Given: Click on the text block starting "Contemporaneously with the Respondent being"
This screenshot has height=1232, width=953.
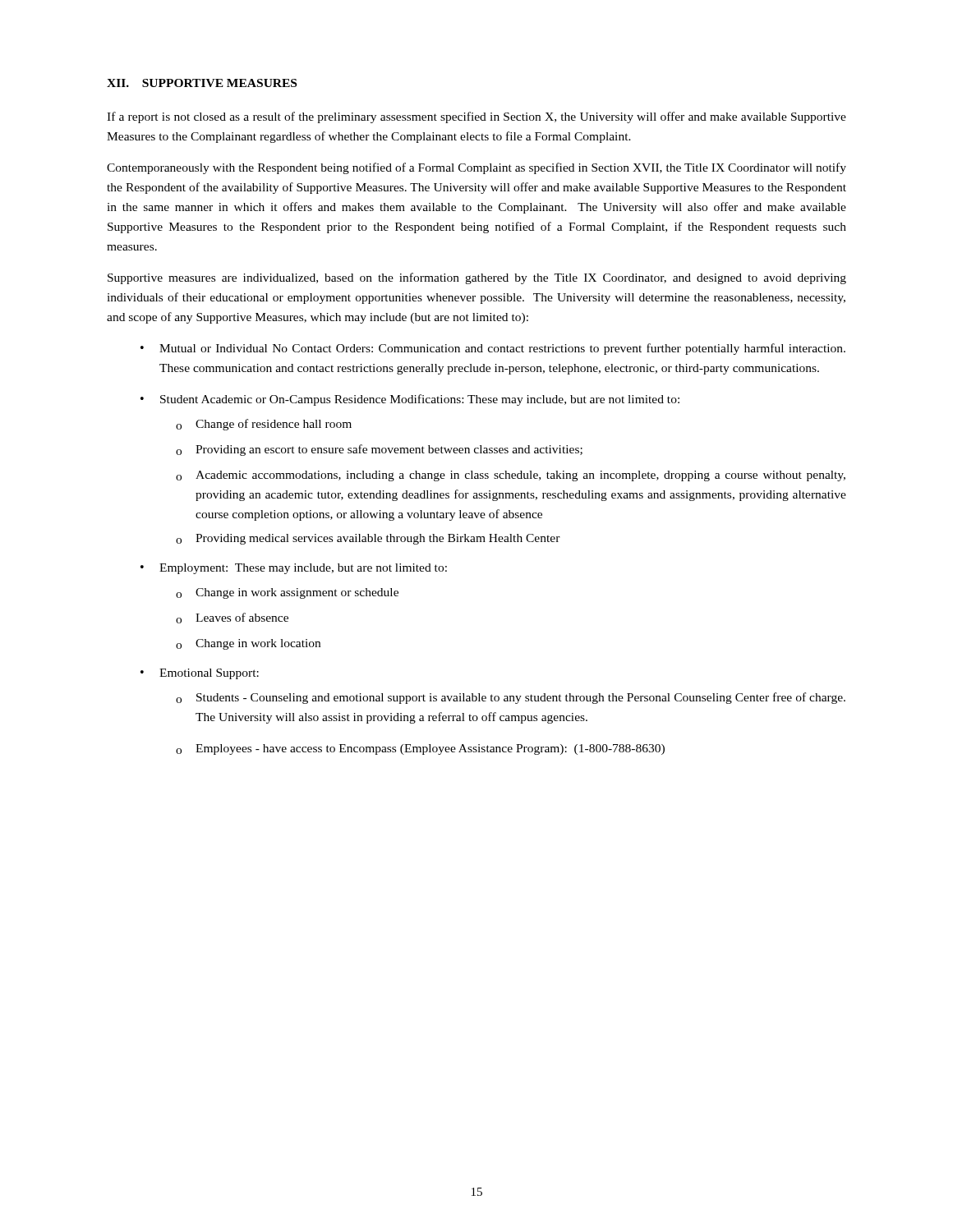Looking at the screenshot, I should click(x=476, y=206).
